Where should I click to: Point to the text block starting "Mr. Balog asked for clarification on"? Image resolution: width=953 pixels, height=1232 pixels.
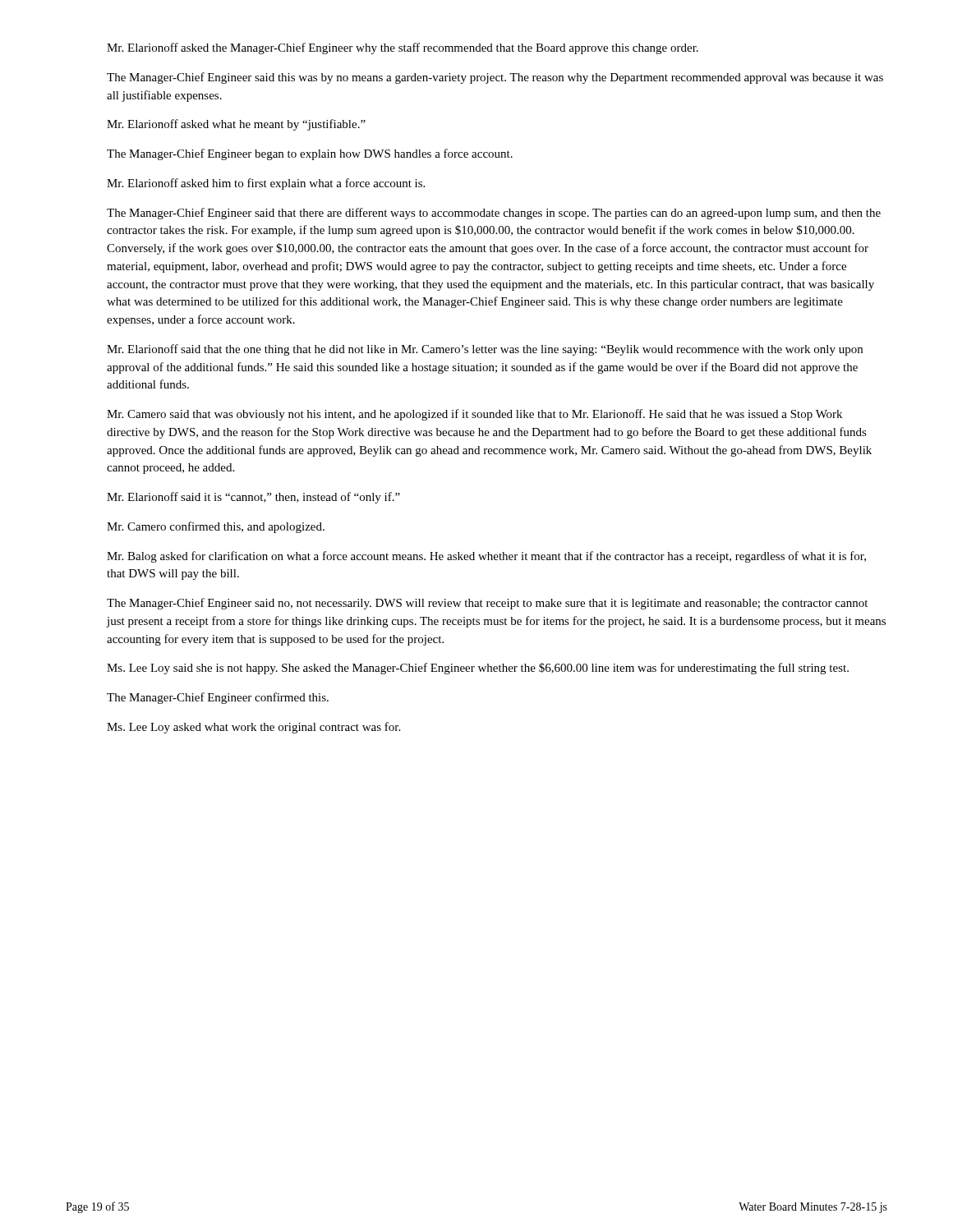click(x=487, y=565)
